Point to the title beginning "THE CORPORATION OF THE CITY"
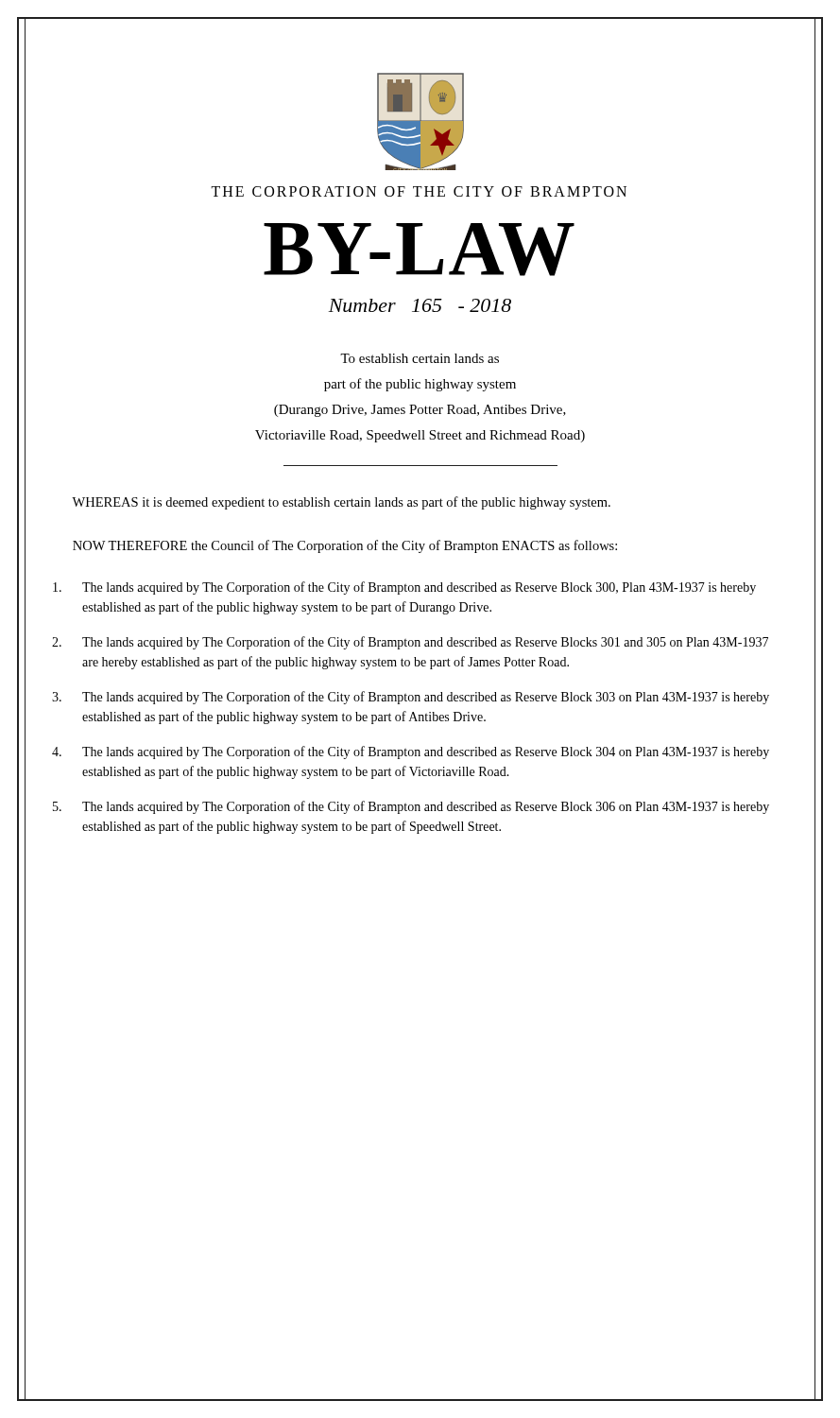Screen dimensions: 1418x840 point(420,191)
